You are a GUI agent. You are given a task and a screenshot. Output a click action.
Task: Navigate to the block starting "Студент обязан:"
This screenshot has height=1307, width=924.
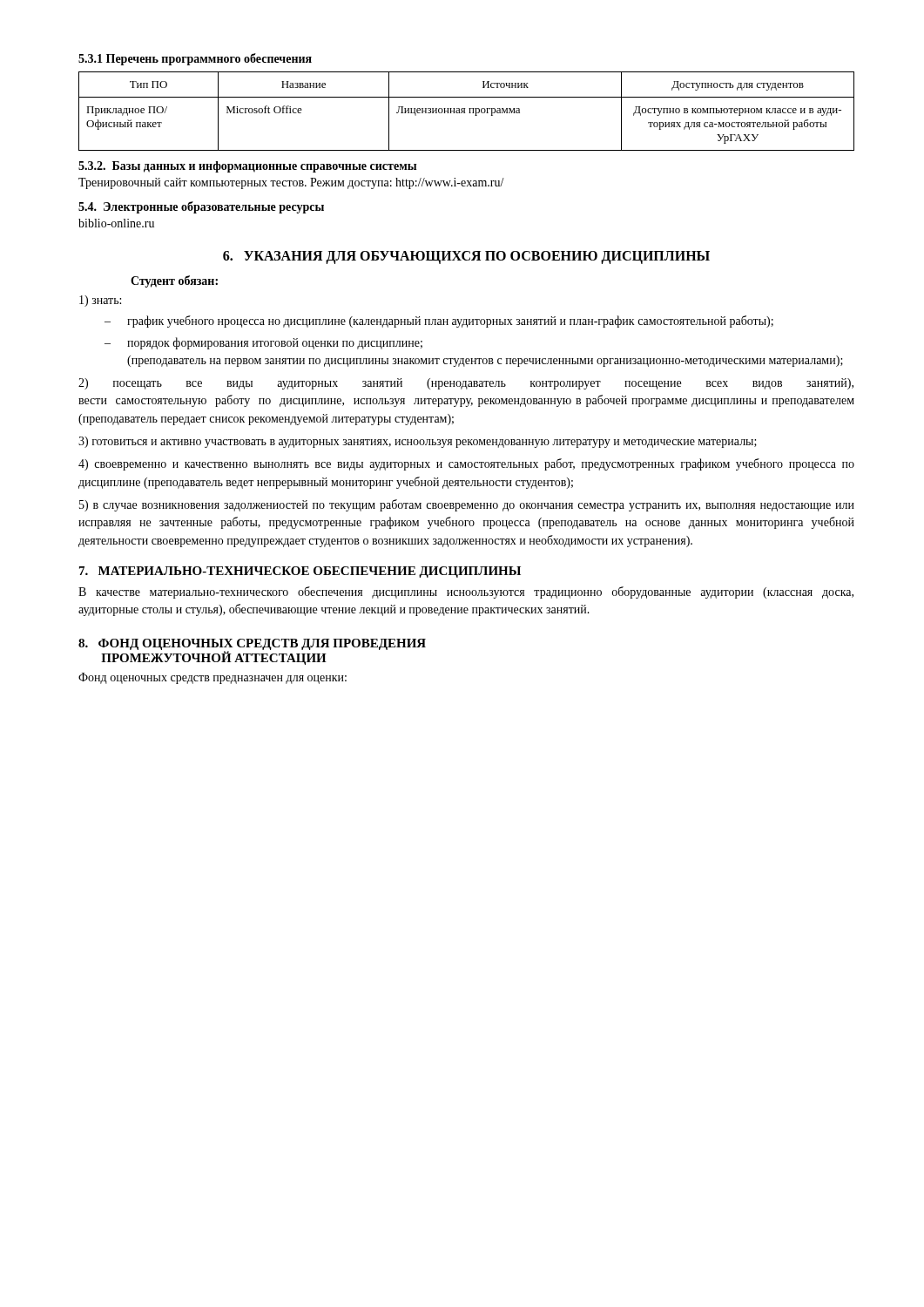175,281
